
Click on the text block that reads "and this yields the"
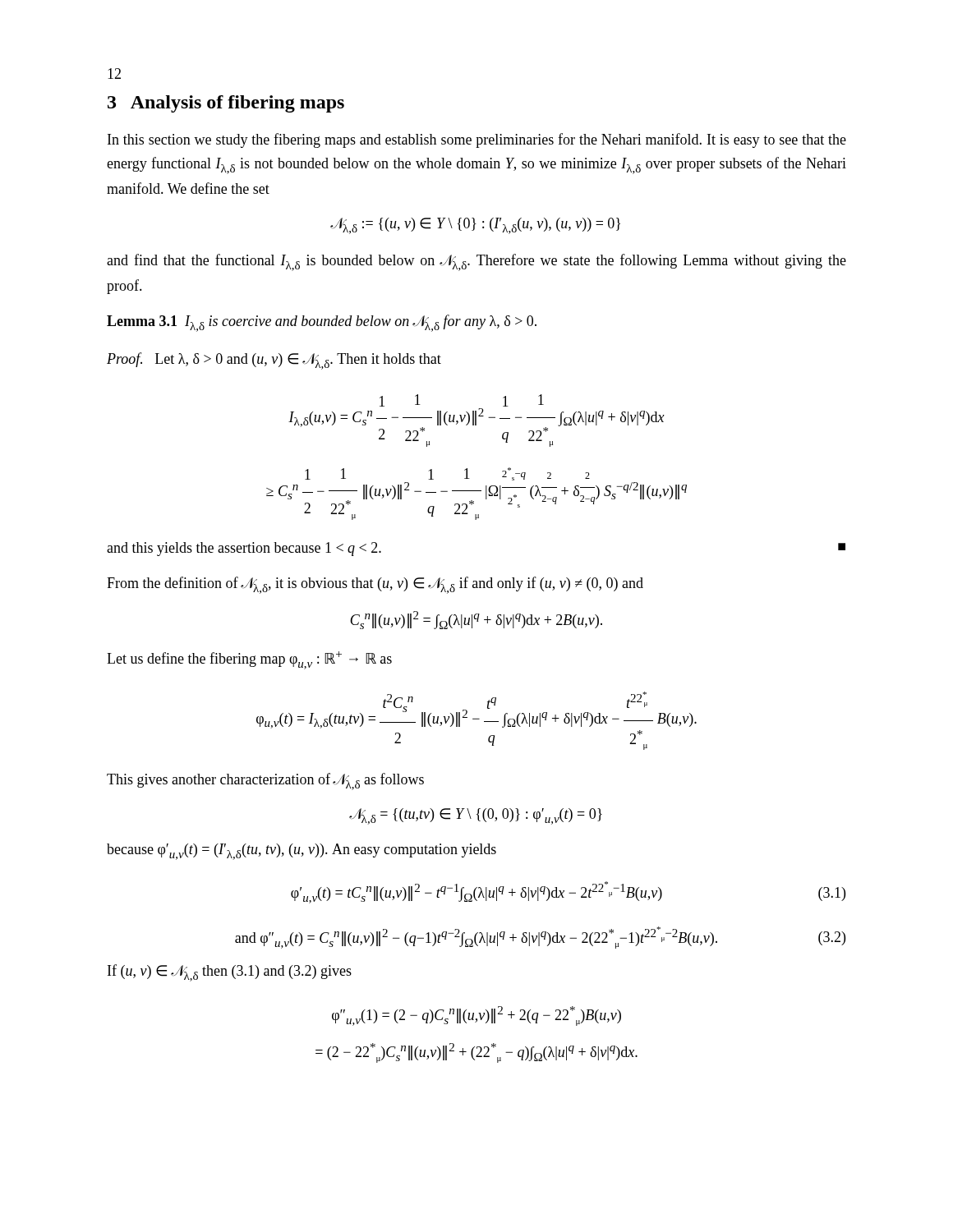pyautogui.click(x=244, y=549)
